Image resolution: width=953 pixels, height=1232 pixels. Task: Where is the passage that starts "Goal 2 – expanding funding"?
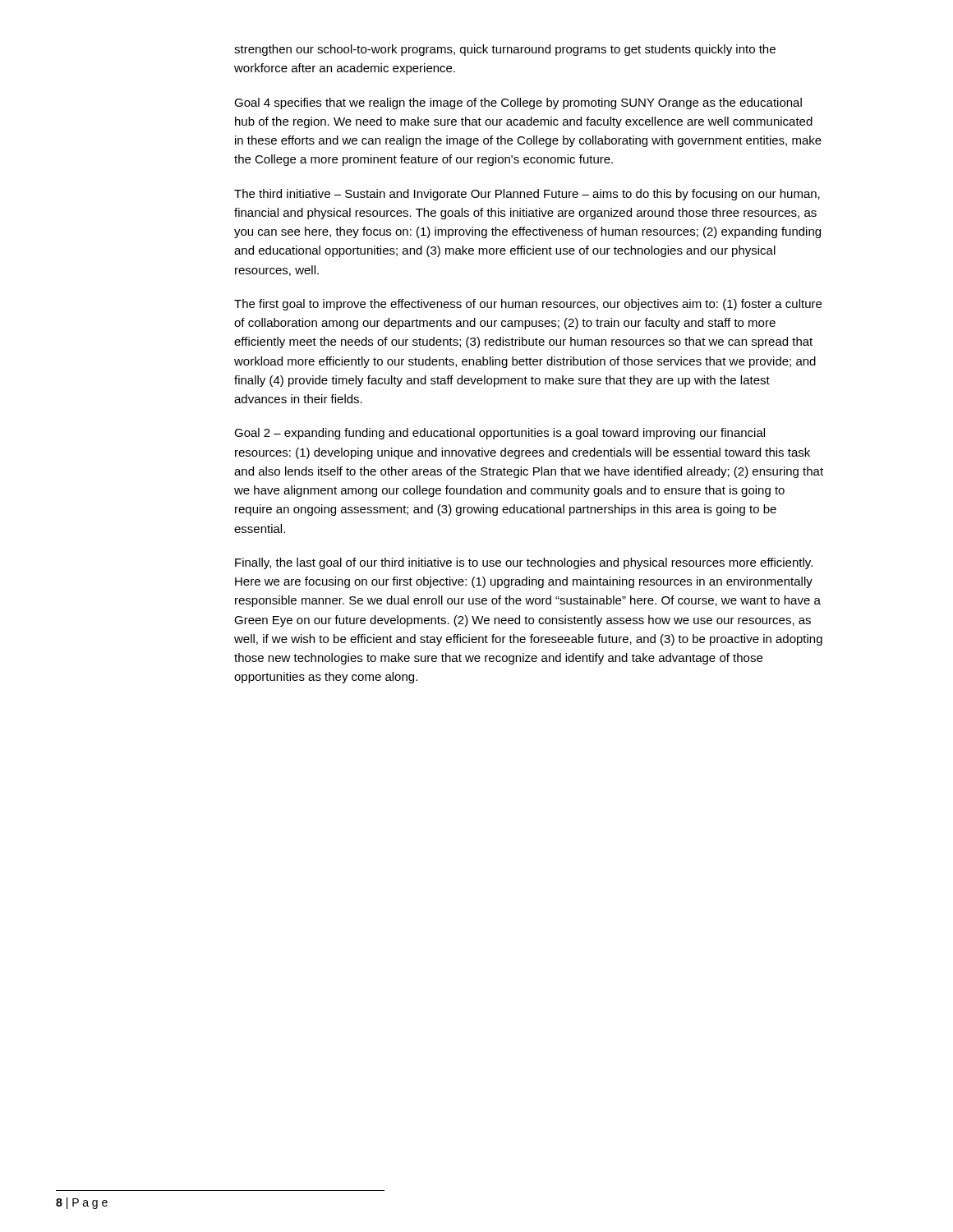tap(529, 480)
